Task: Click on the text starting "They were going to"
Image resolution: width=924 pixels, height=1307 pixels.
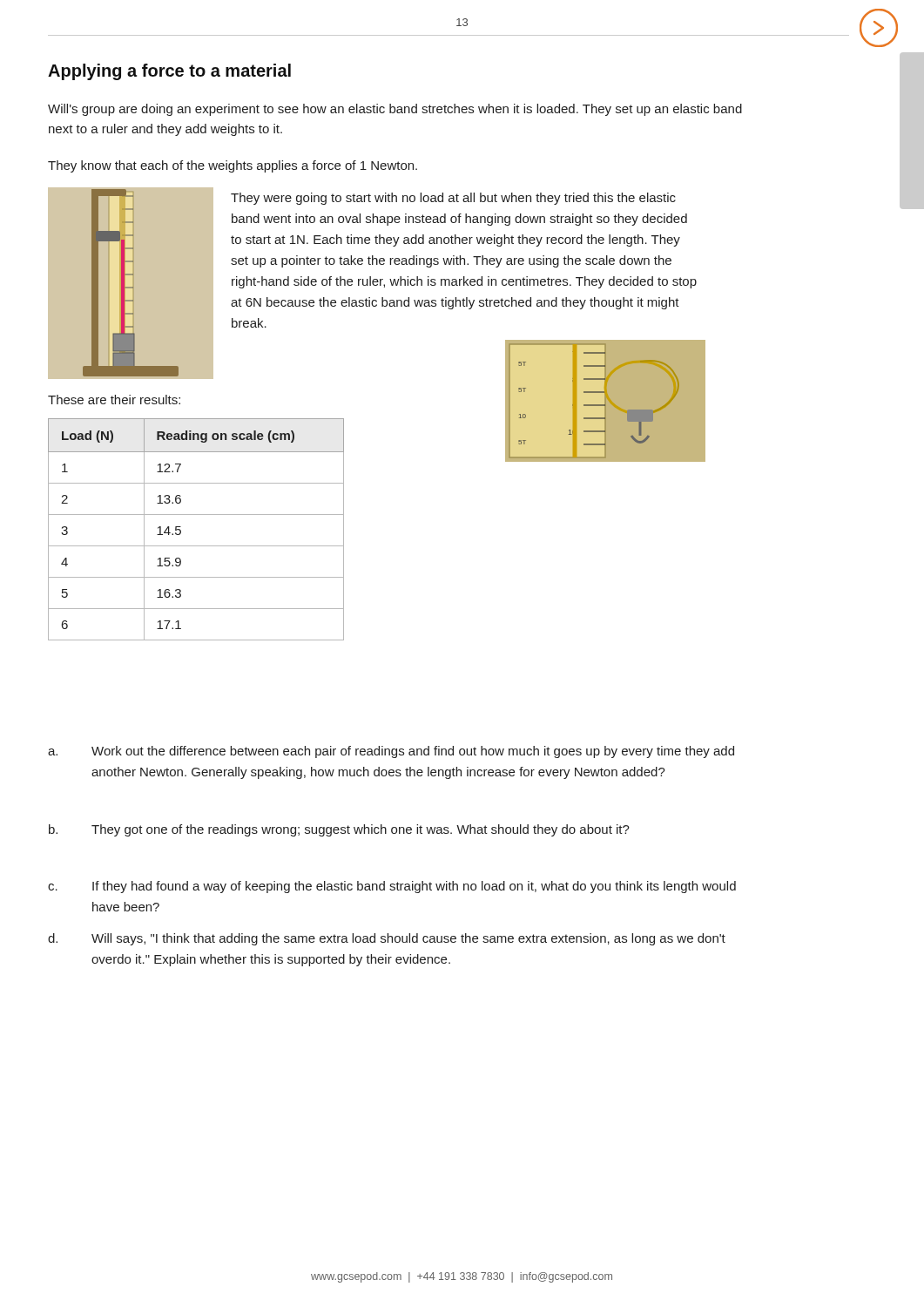Action: 464,260
